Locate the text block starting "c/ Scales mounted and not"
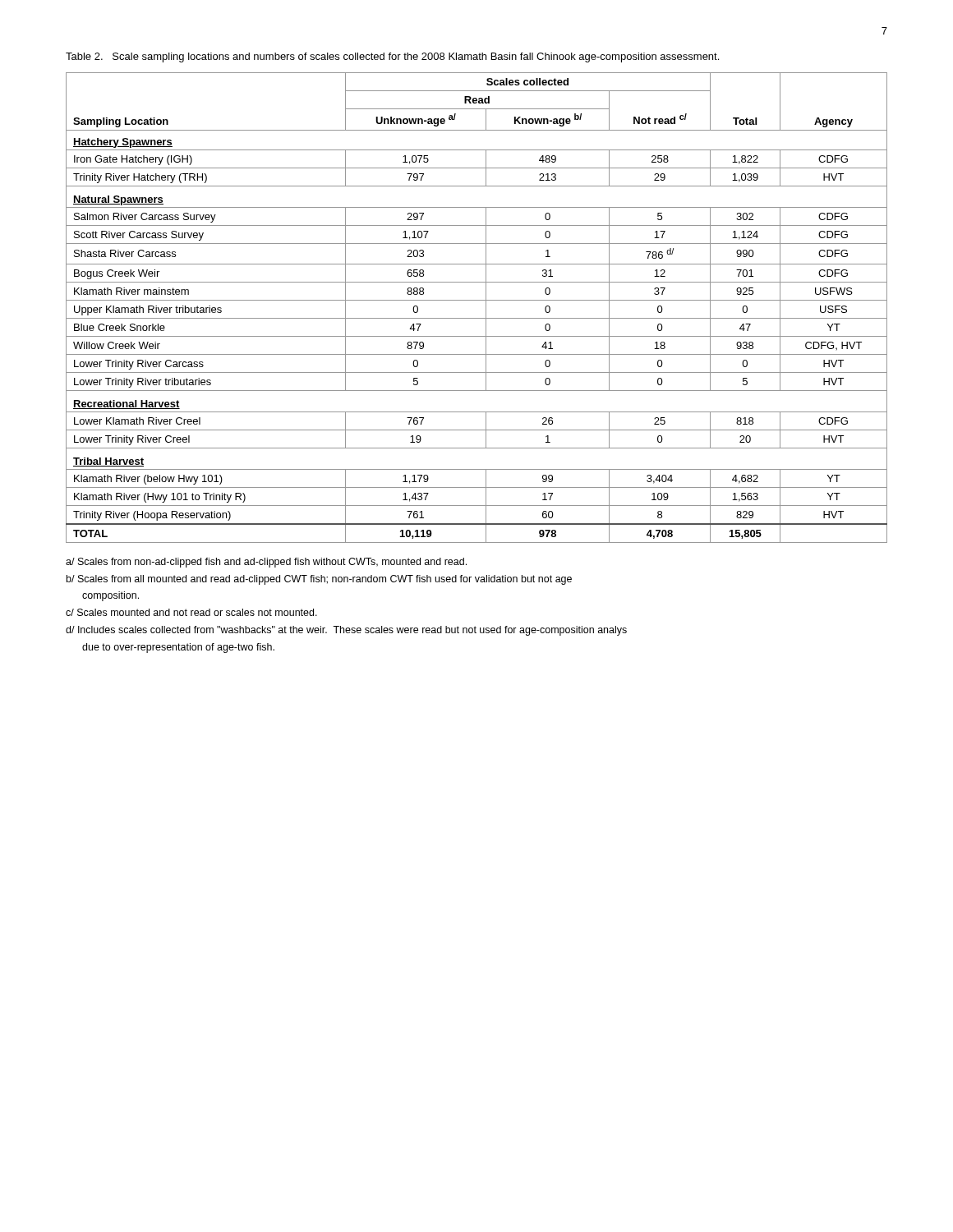Viewport: 953px width, 1232px height. tap(192, 613)
